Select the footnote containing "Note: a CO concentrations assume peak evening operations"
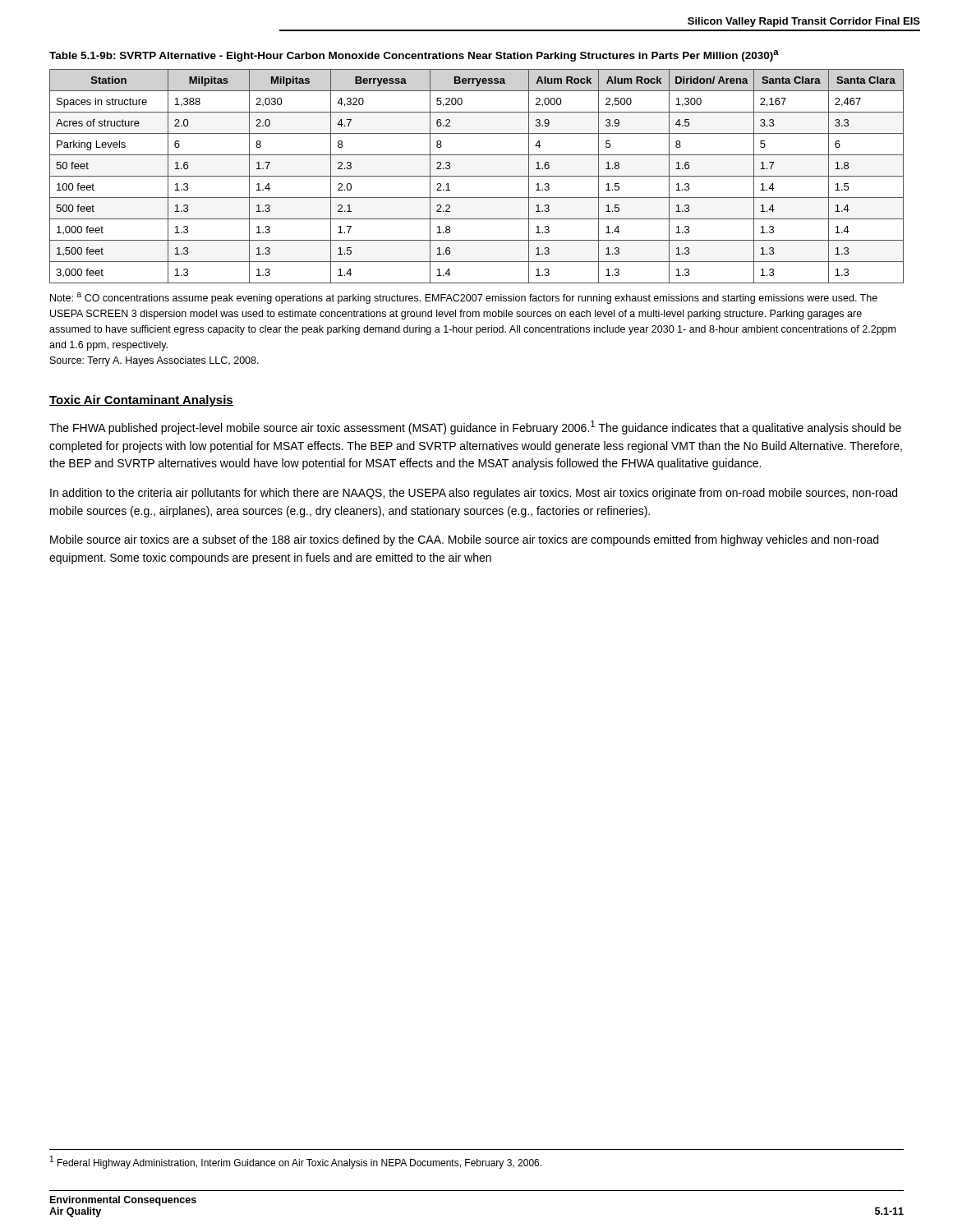Image resolution: width=953 pixels, height=1232 pixels. click(473, 328)
